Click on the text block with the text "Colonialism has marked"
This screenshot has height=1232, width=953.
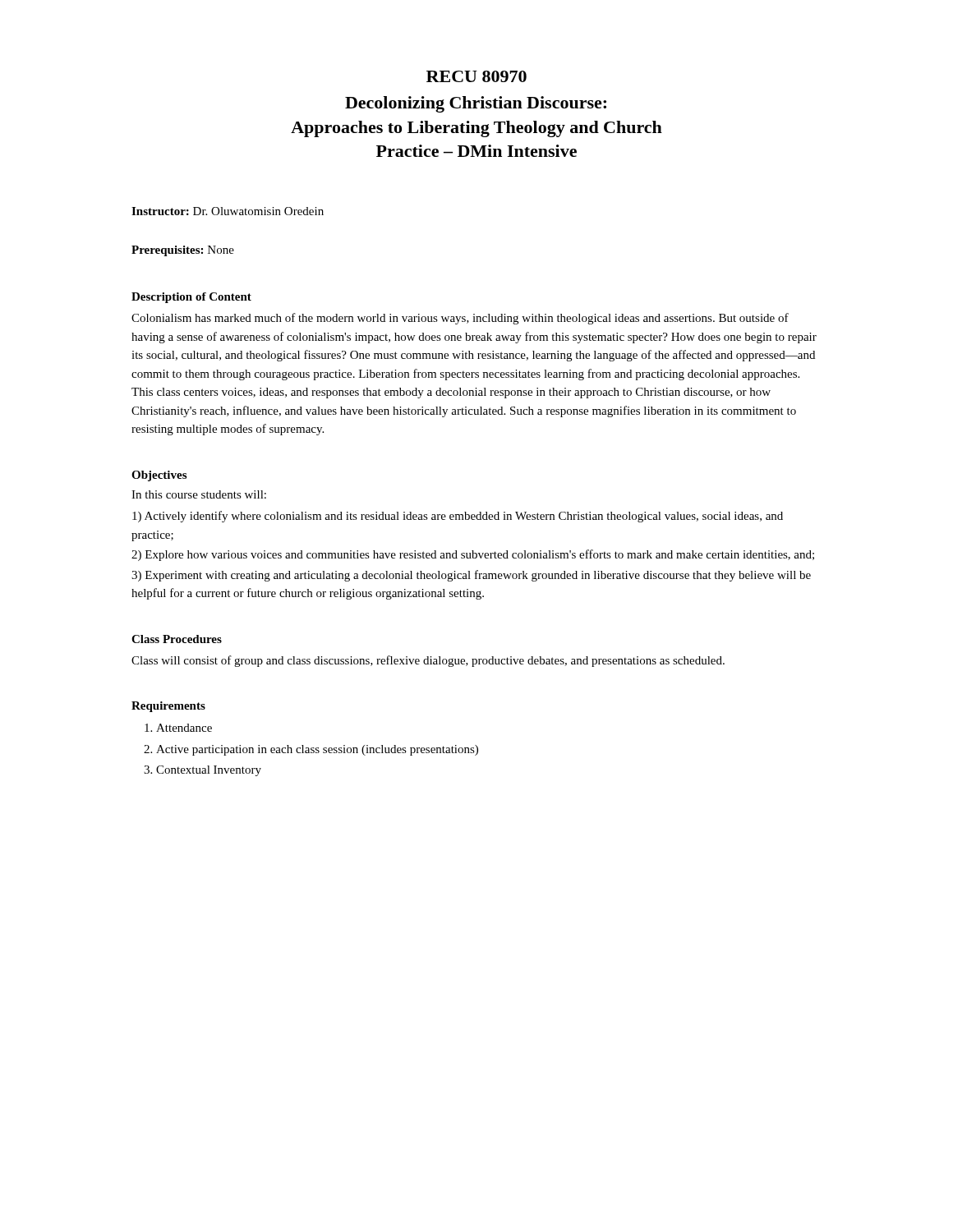[474, 373]
